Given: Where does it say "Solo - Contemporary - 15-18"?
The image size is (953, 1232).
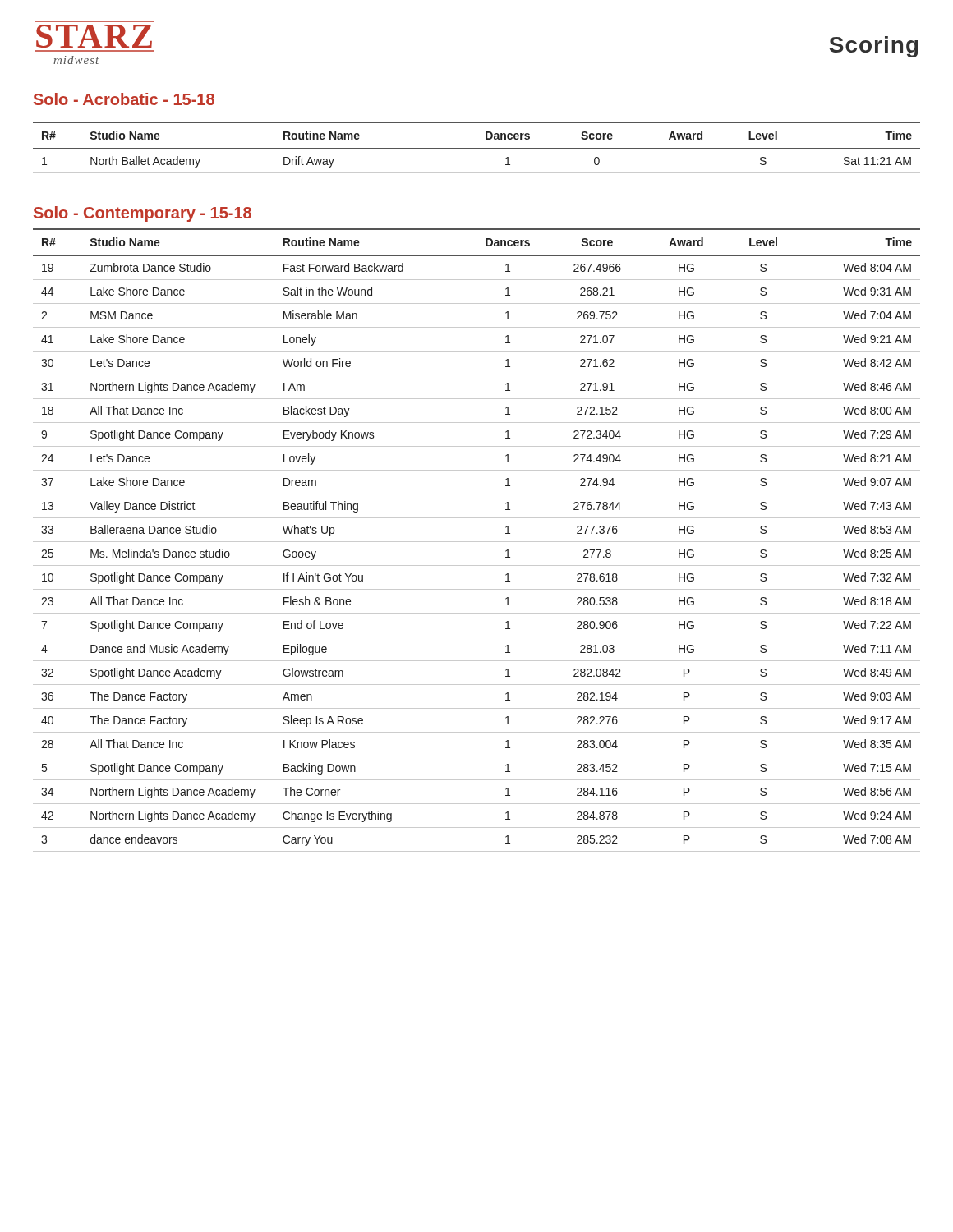Looking at the screenshot, I should pos(142,213).
